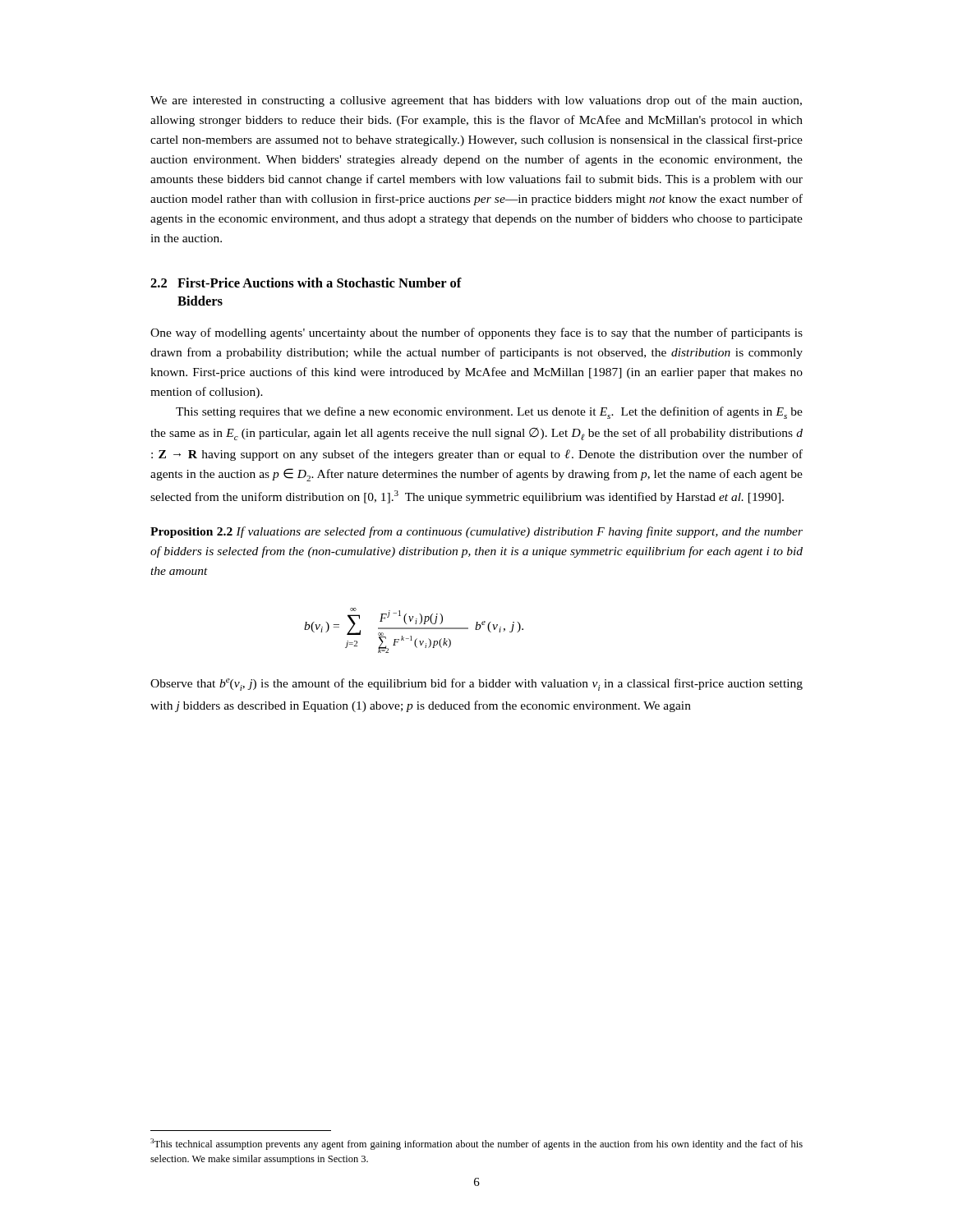Image resolution: width=953 pixels, height=1232 pixels.
Task: Point to the block beginning "We are interested in constructing"
Action: [x=476, y=169]
